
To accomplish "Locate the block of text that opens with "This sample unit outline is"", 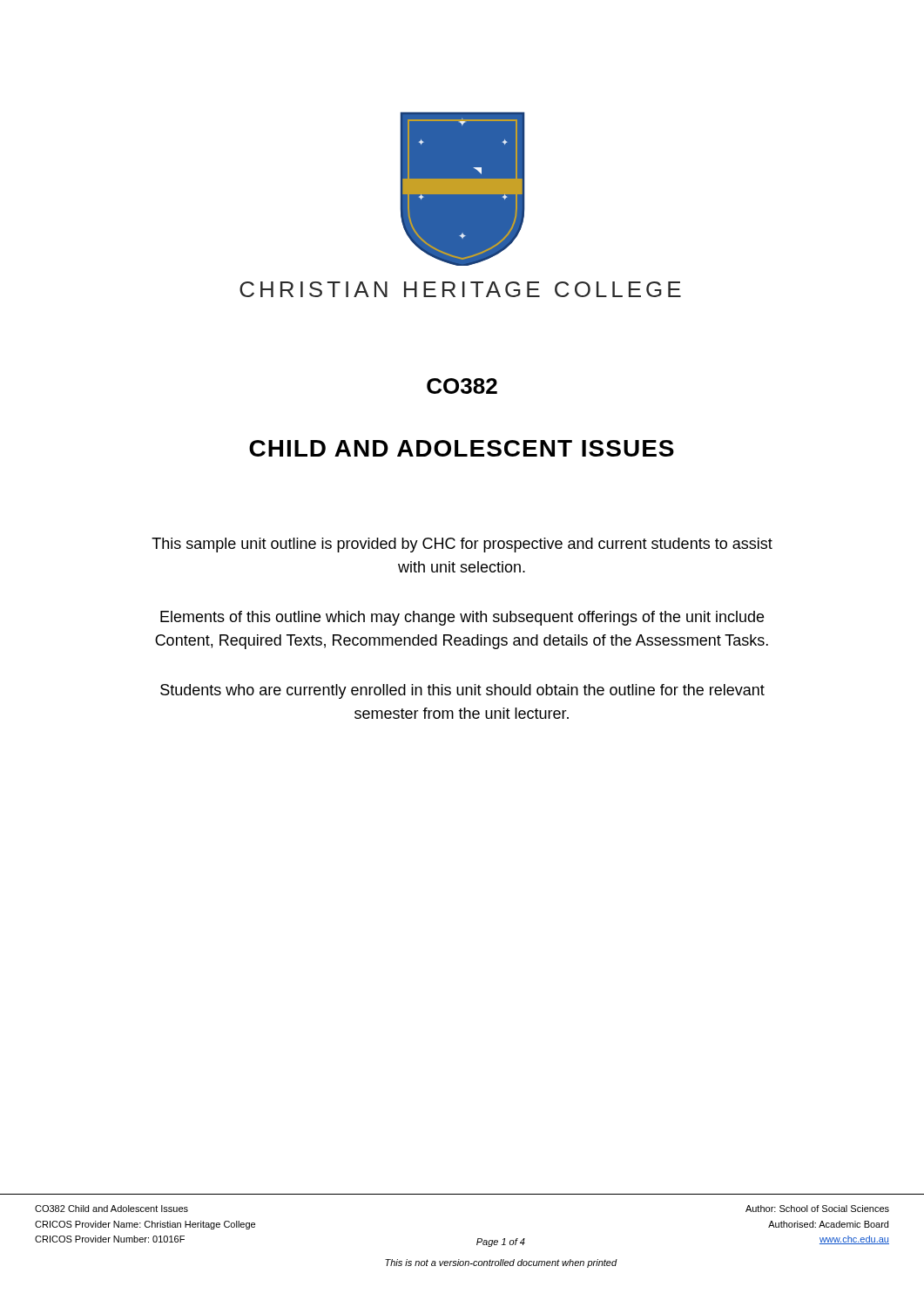I will coord(462,555).
